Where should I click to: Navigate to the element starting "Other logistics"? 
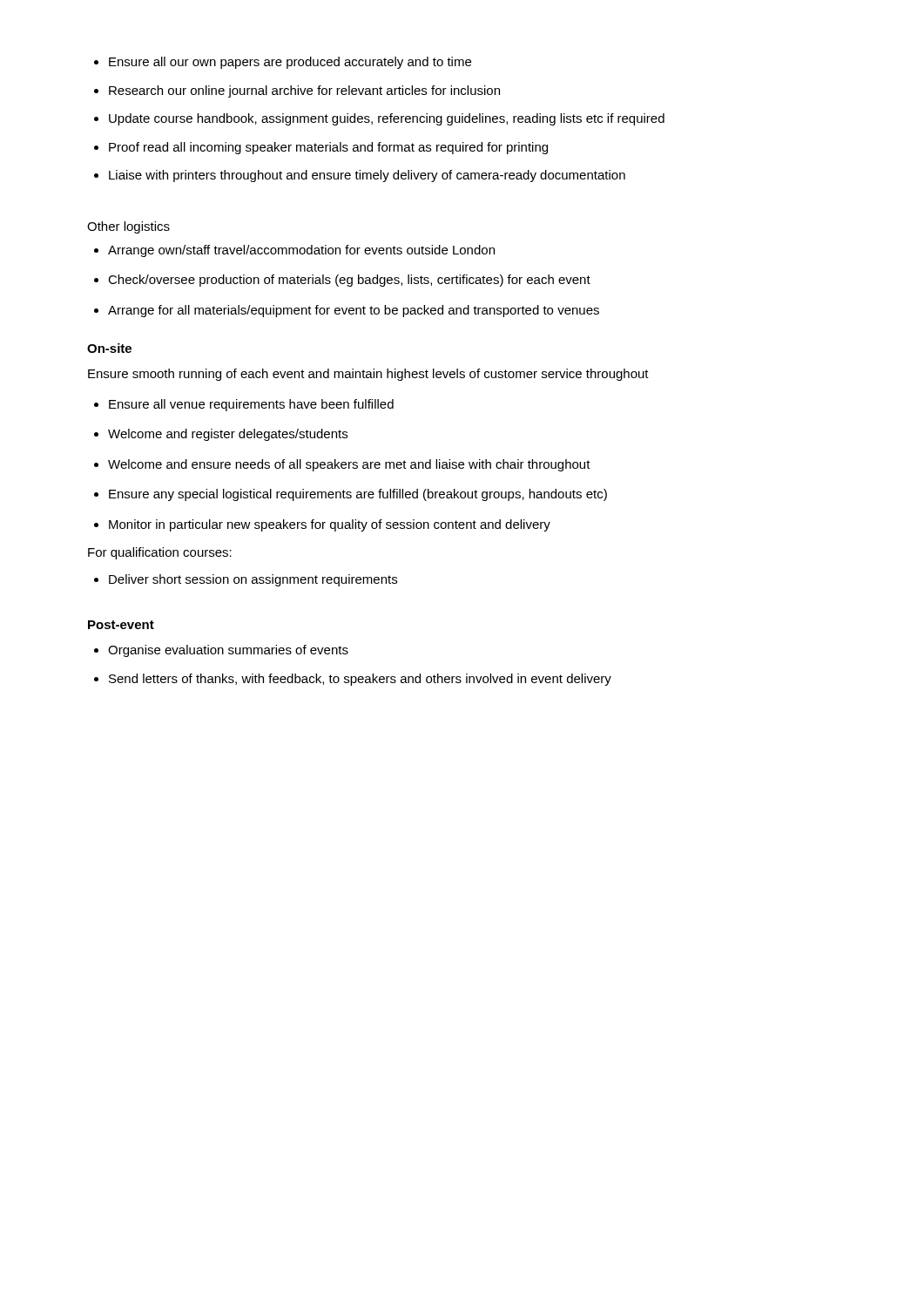pos(128,226)
